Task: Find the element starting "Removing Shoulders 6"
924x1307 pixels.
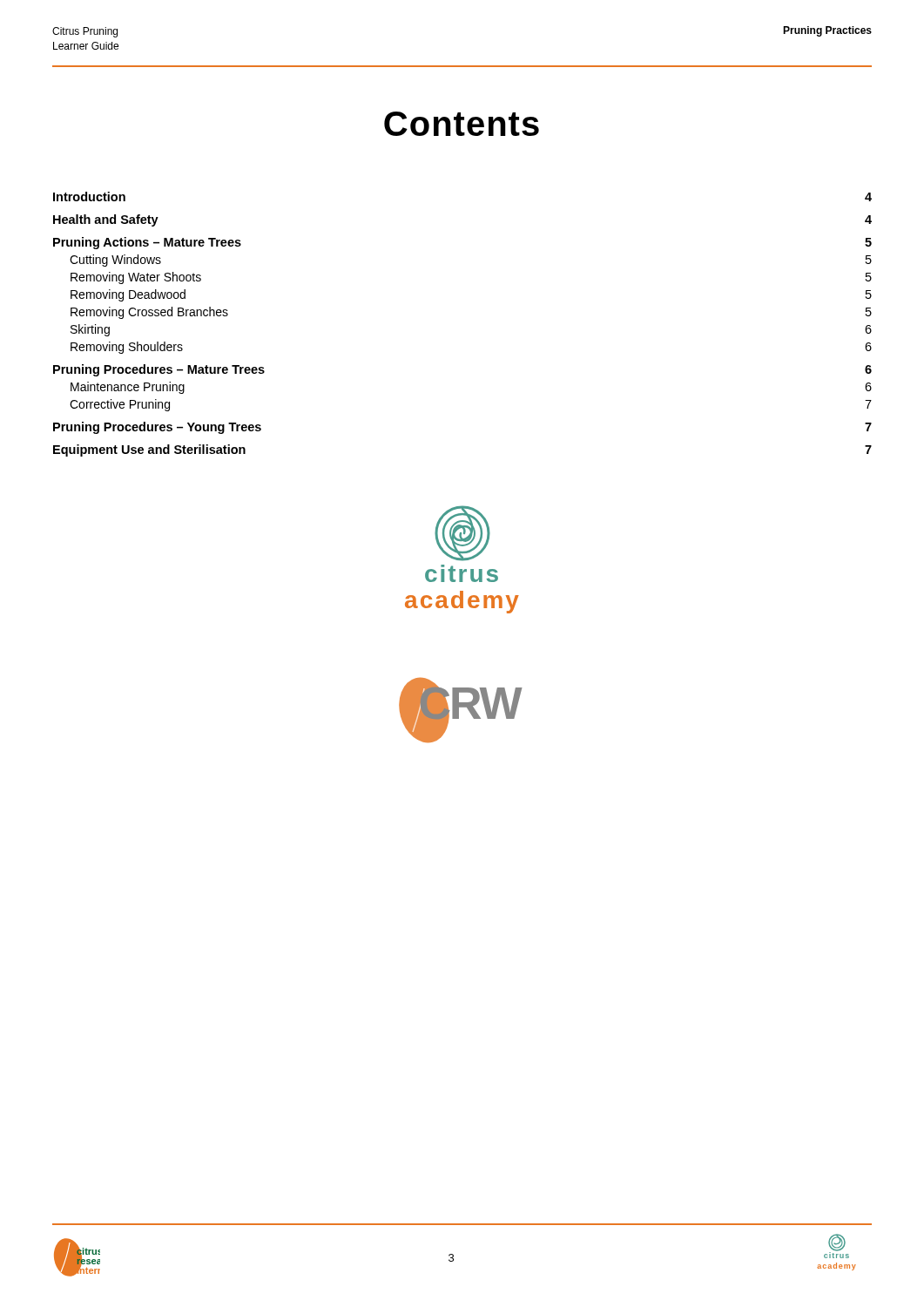Action: click(120, 346)
